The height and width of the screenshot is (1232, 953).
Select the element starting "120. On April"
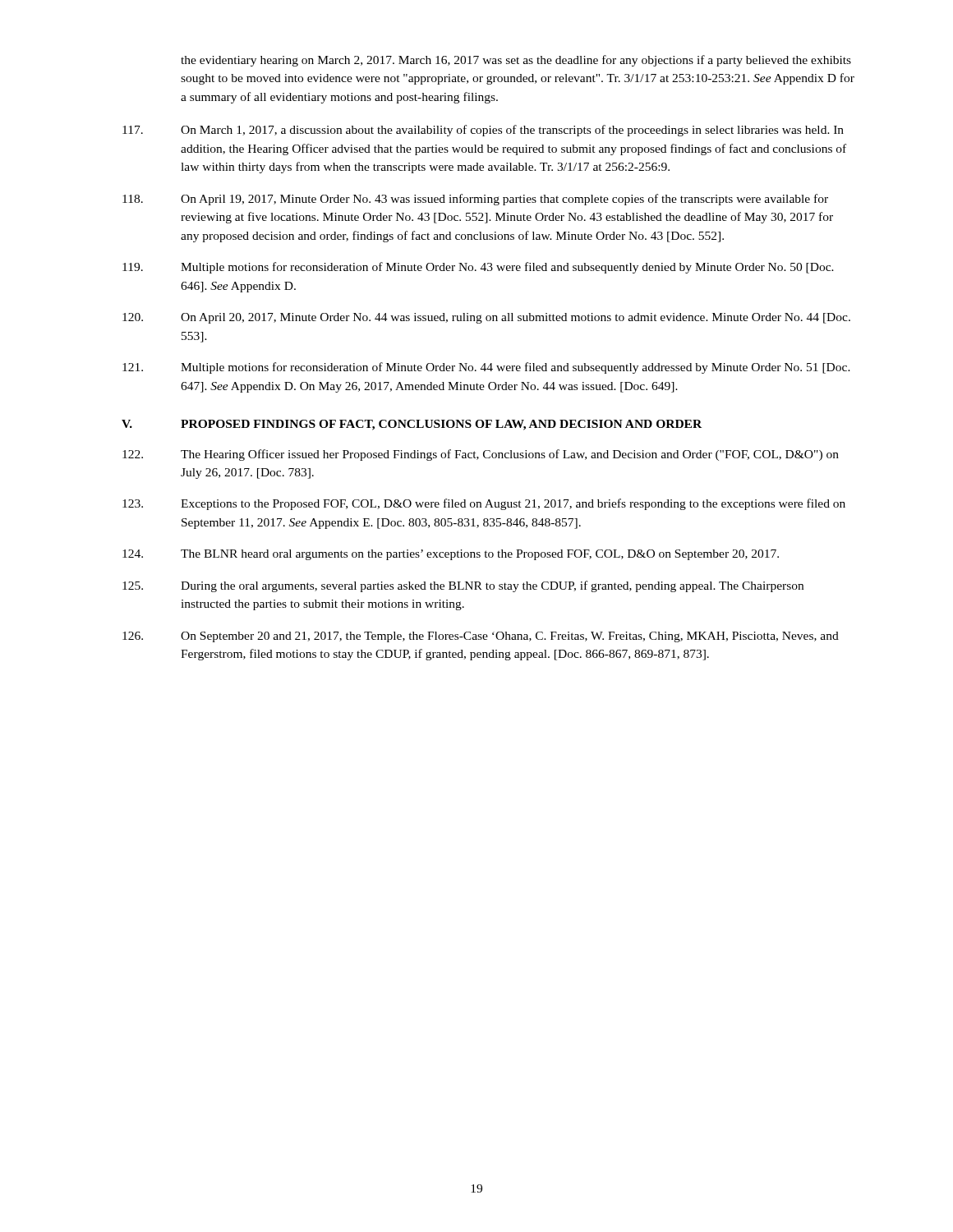[488, 327]
